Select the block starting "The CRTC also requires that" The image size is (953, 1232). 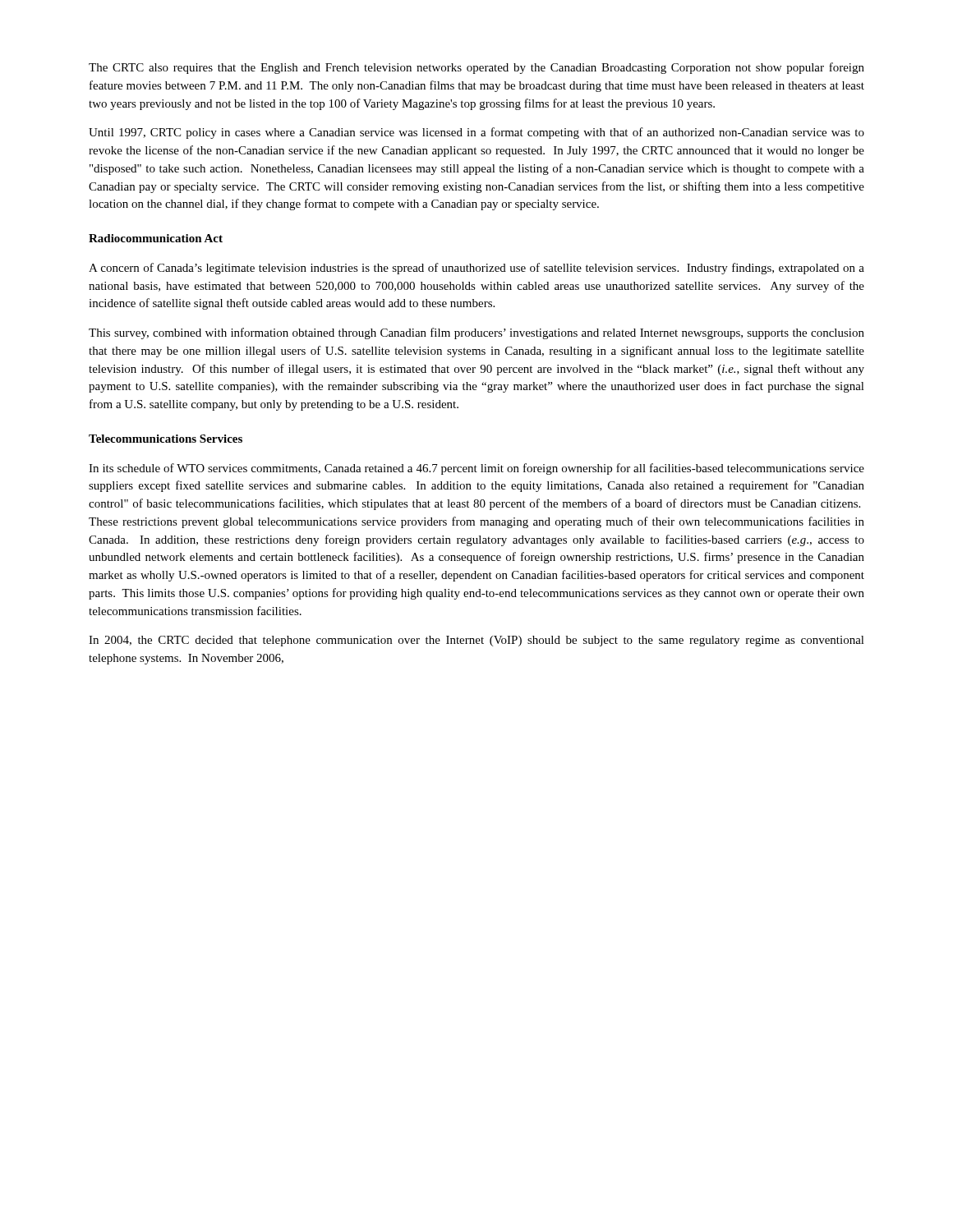pyautogui.click(x=476, y=85)
